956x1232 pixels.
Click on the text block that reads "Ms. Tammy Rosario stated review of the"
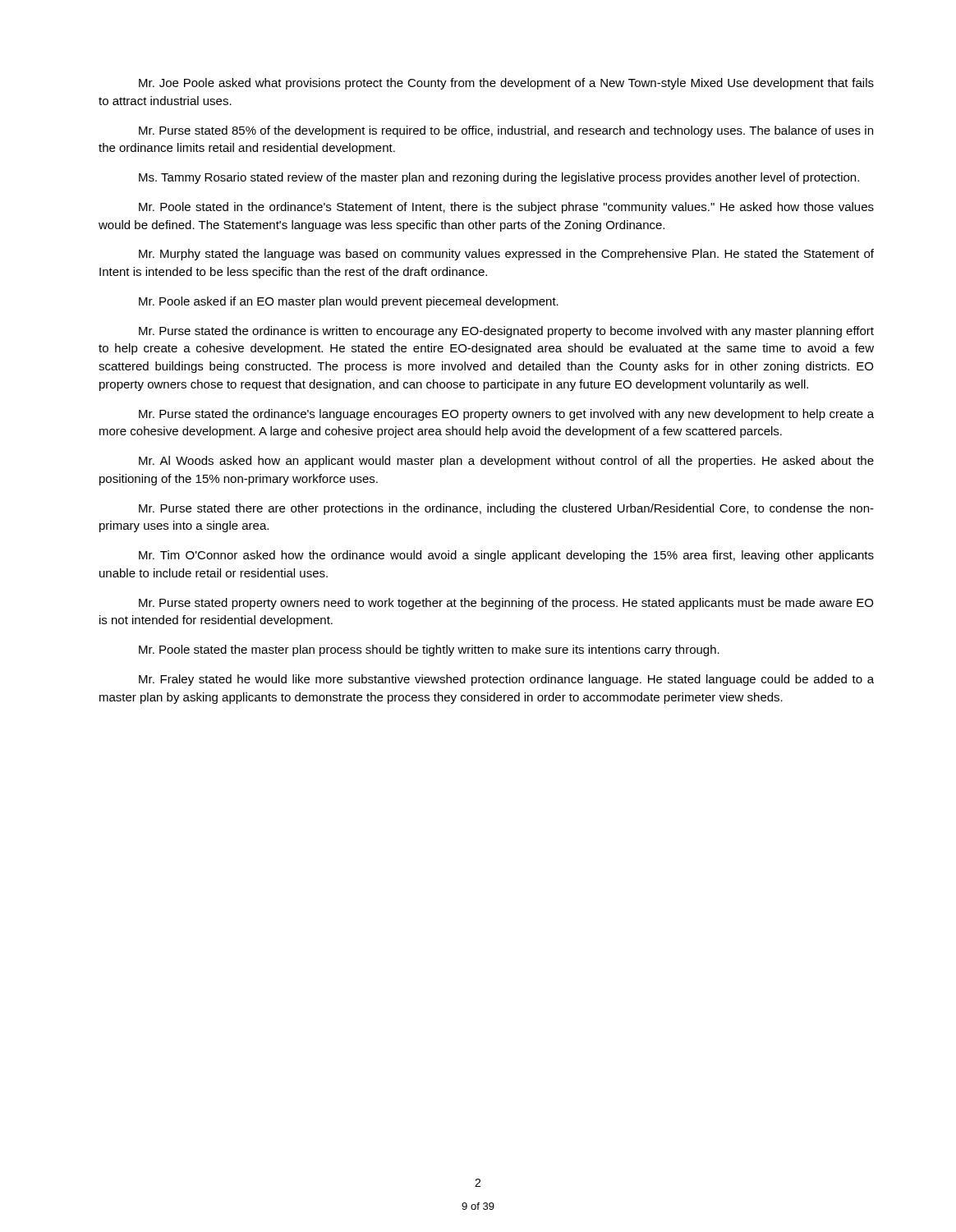(499, 177)
